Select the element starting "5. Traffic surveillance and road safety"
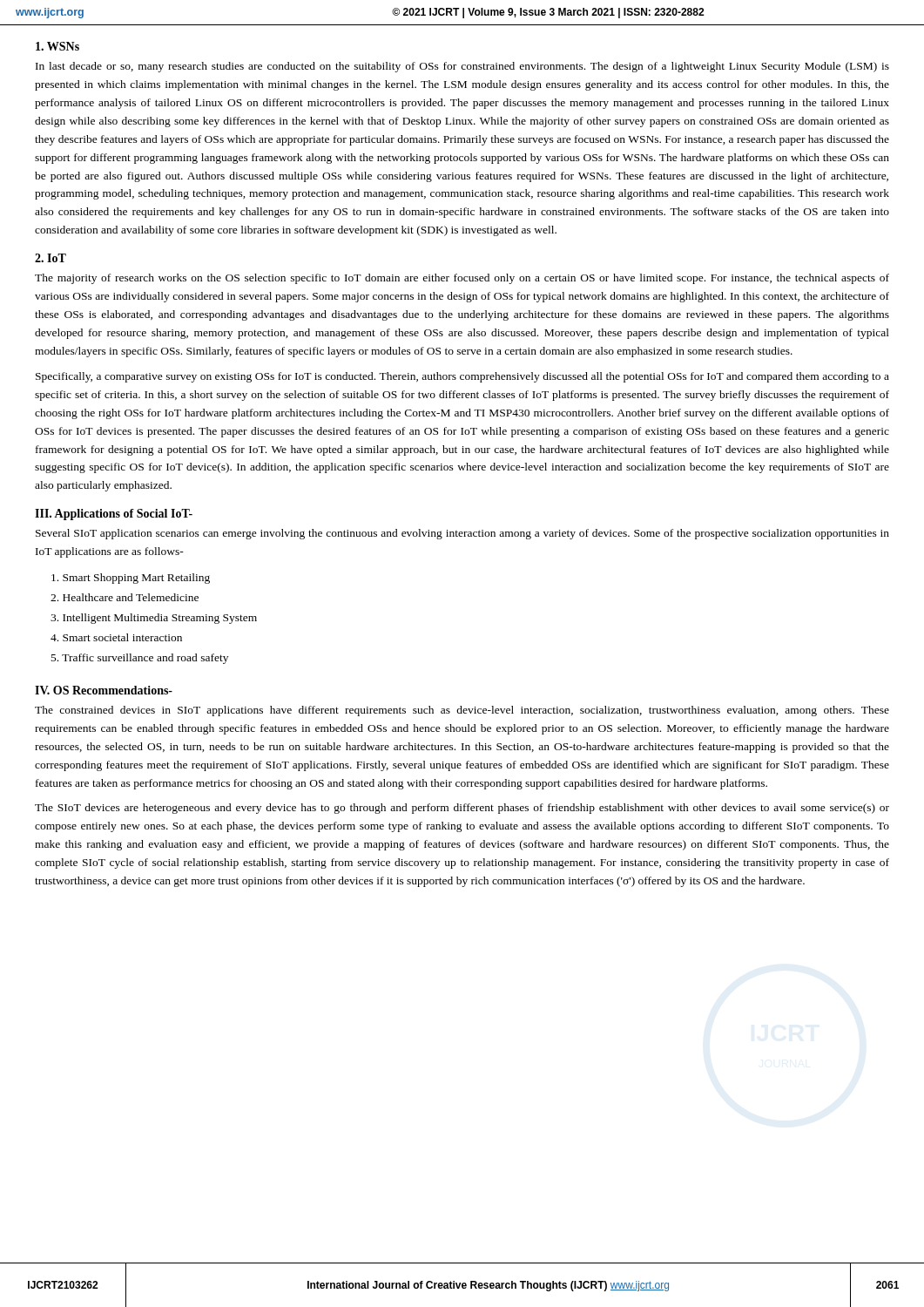 tap(140, 657)
